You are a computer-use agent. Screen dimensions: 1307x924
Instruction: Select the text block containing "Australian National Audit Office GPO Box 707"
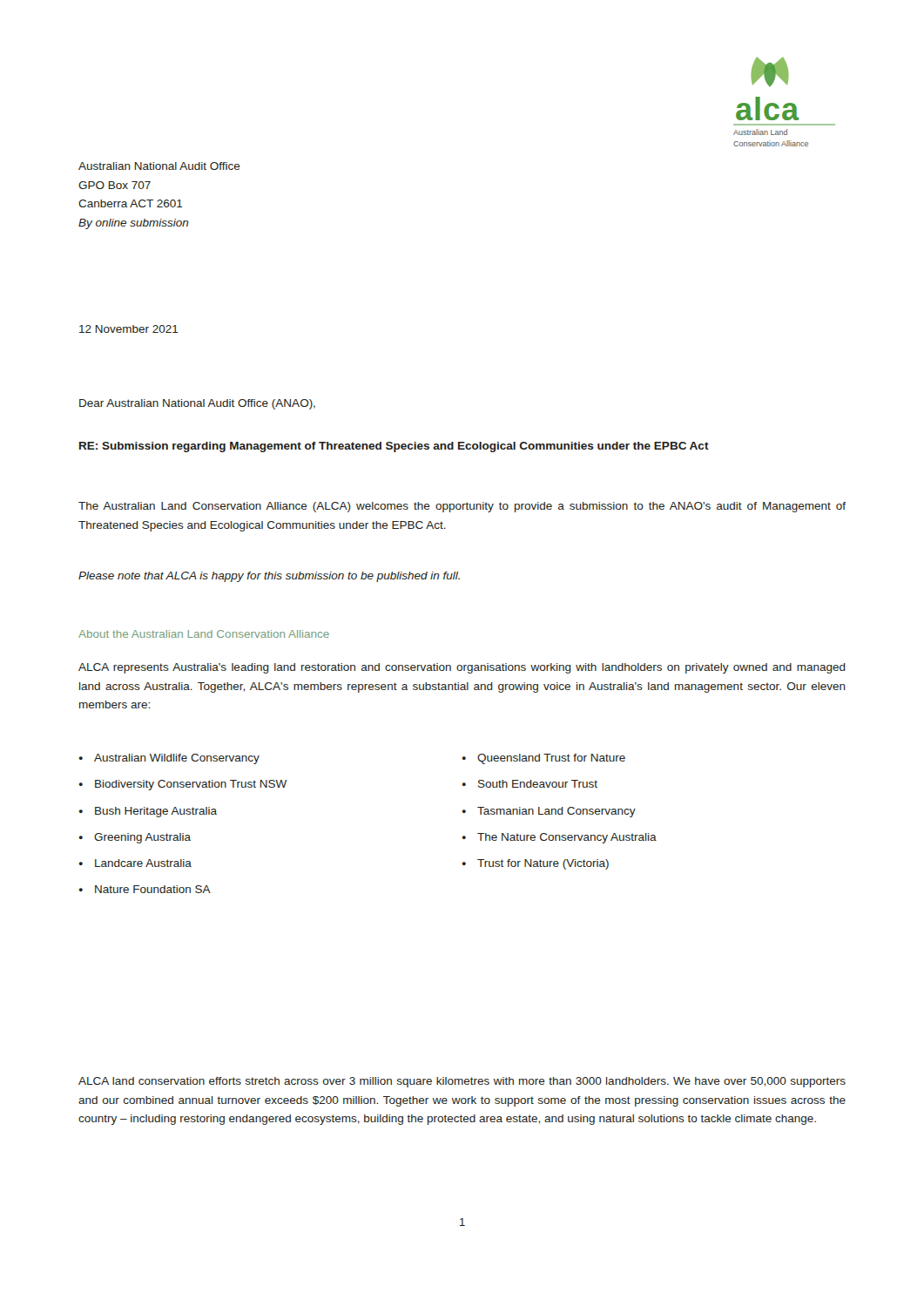[x=159, y=194]
